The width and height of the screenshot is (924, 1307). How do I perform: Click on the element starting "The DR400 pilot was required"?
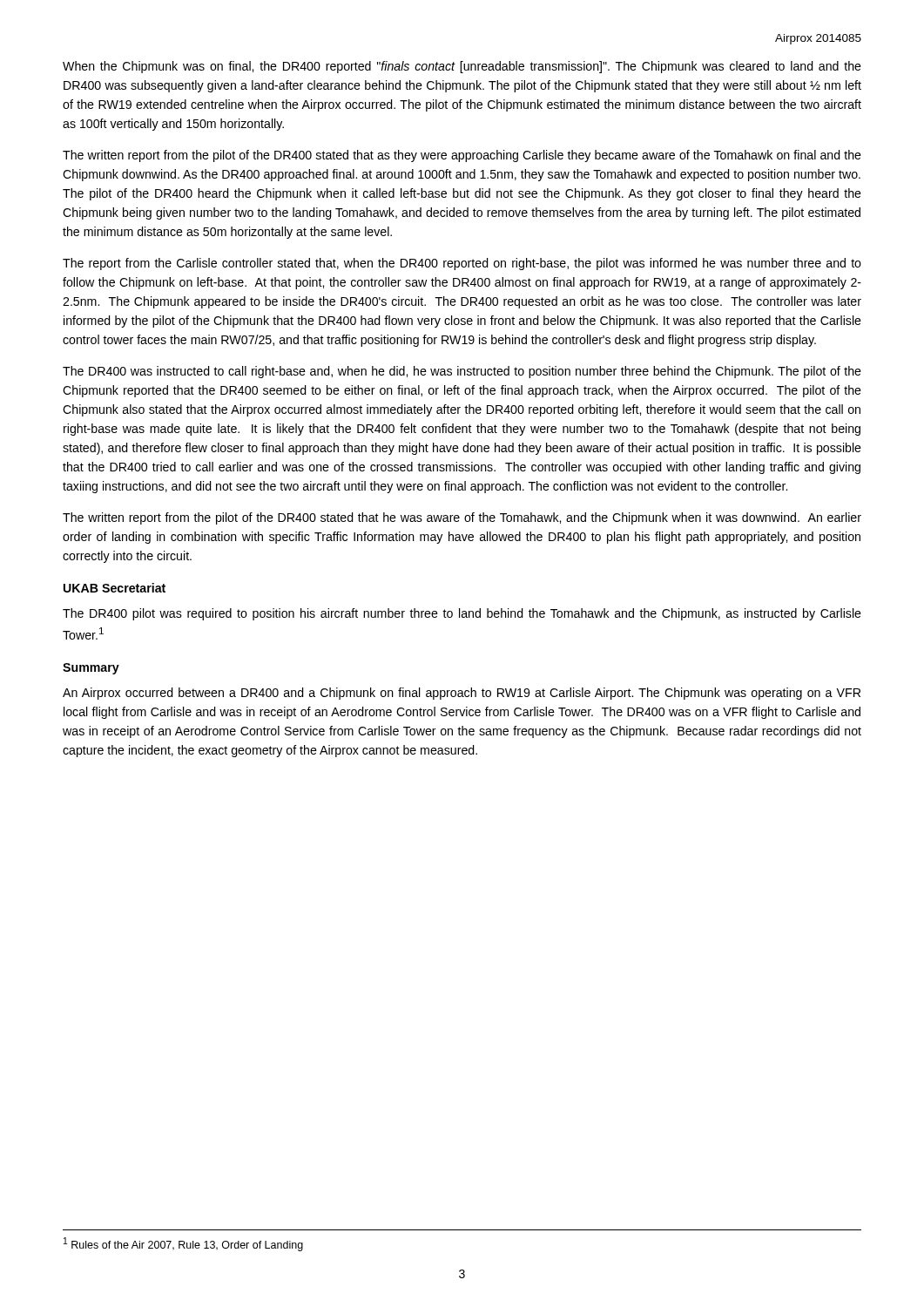[462, 624]
